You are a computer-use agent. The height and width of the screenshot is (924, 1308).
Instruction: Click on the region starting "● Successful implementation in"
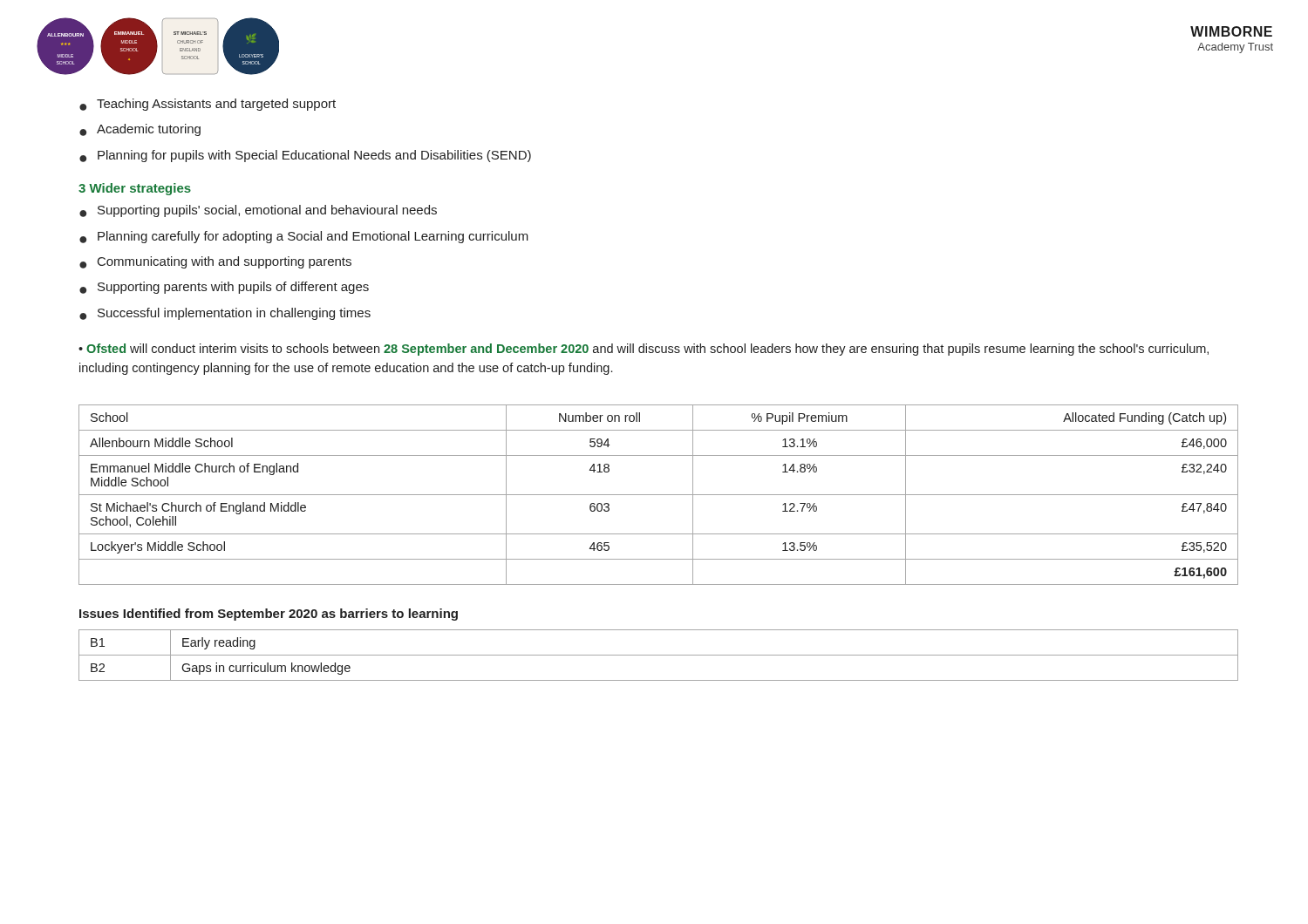pos(225,315)
